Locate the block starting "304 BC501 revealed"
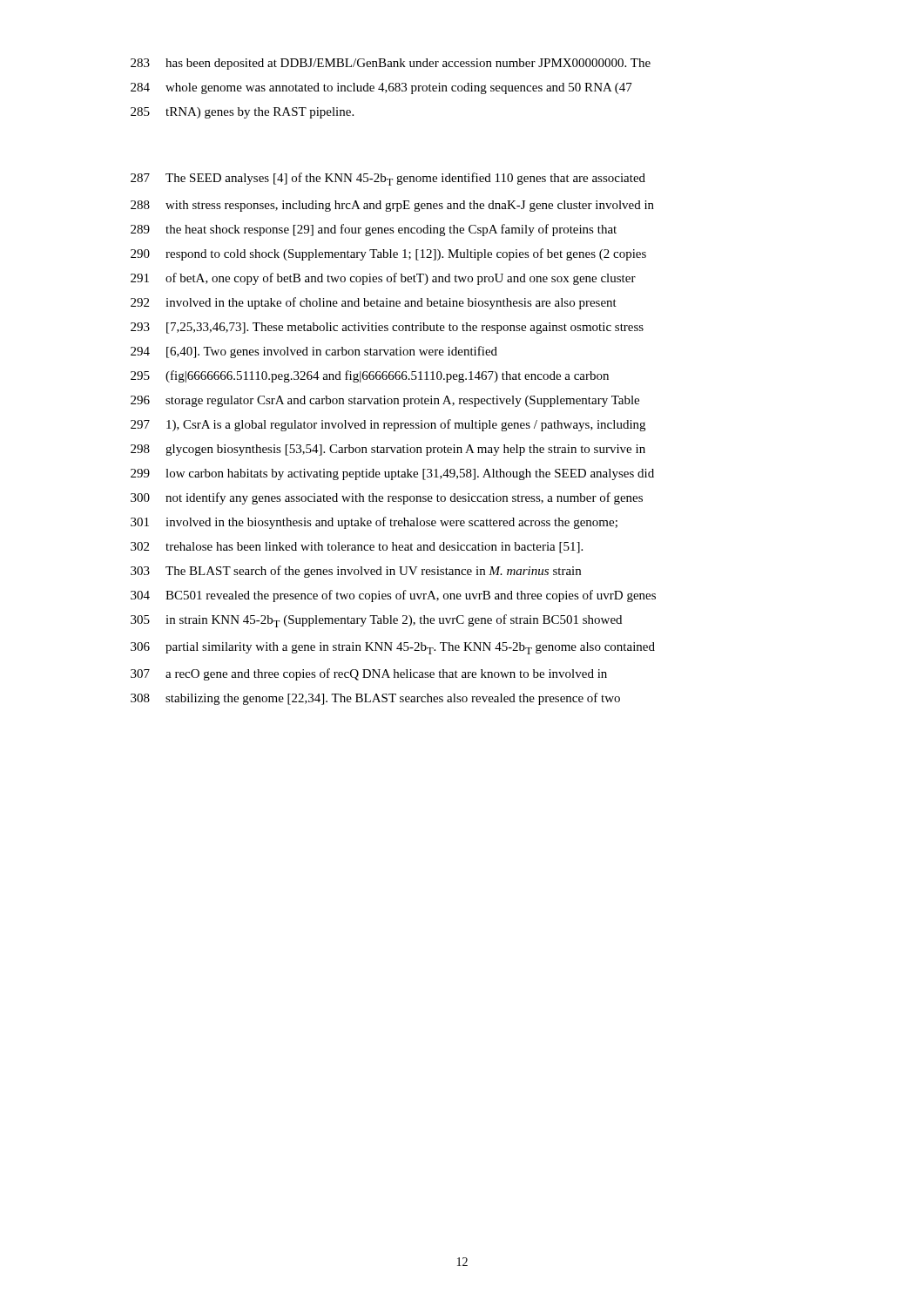The width and height of the screenshot is (924, 1307). pyautogui.click(x=479, y=595)
